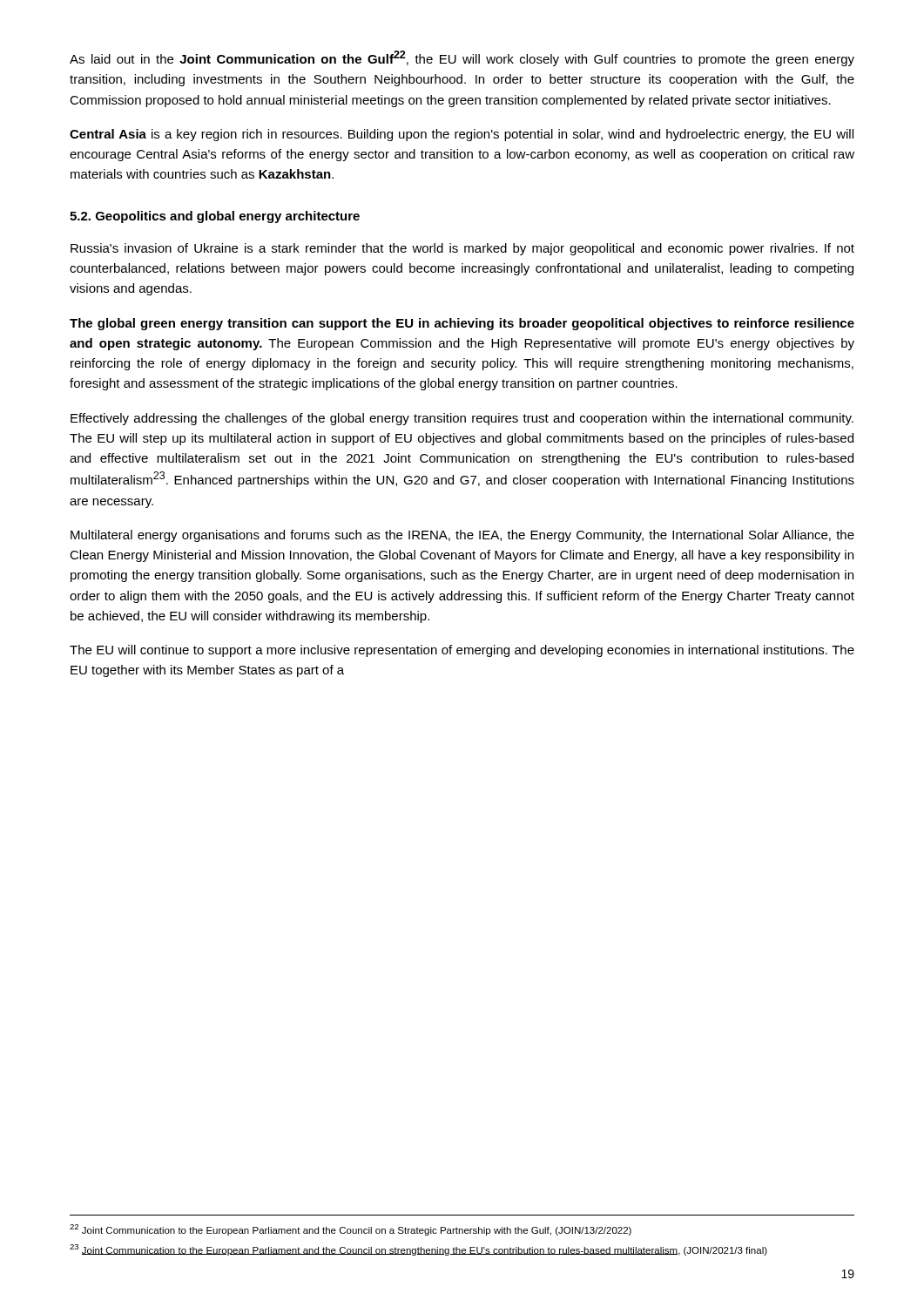Click on the text block containing "Central Asia is a key region"

[462, 154]
